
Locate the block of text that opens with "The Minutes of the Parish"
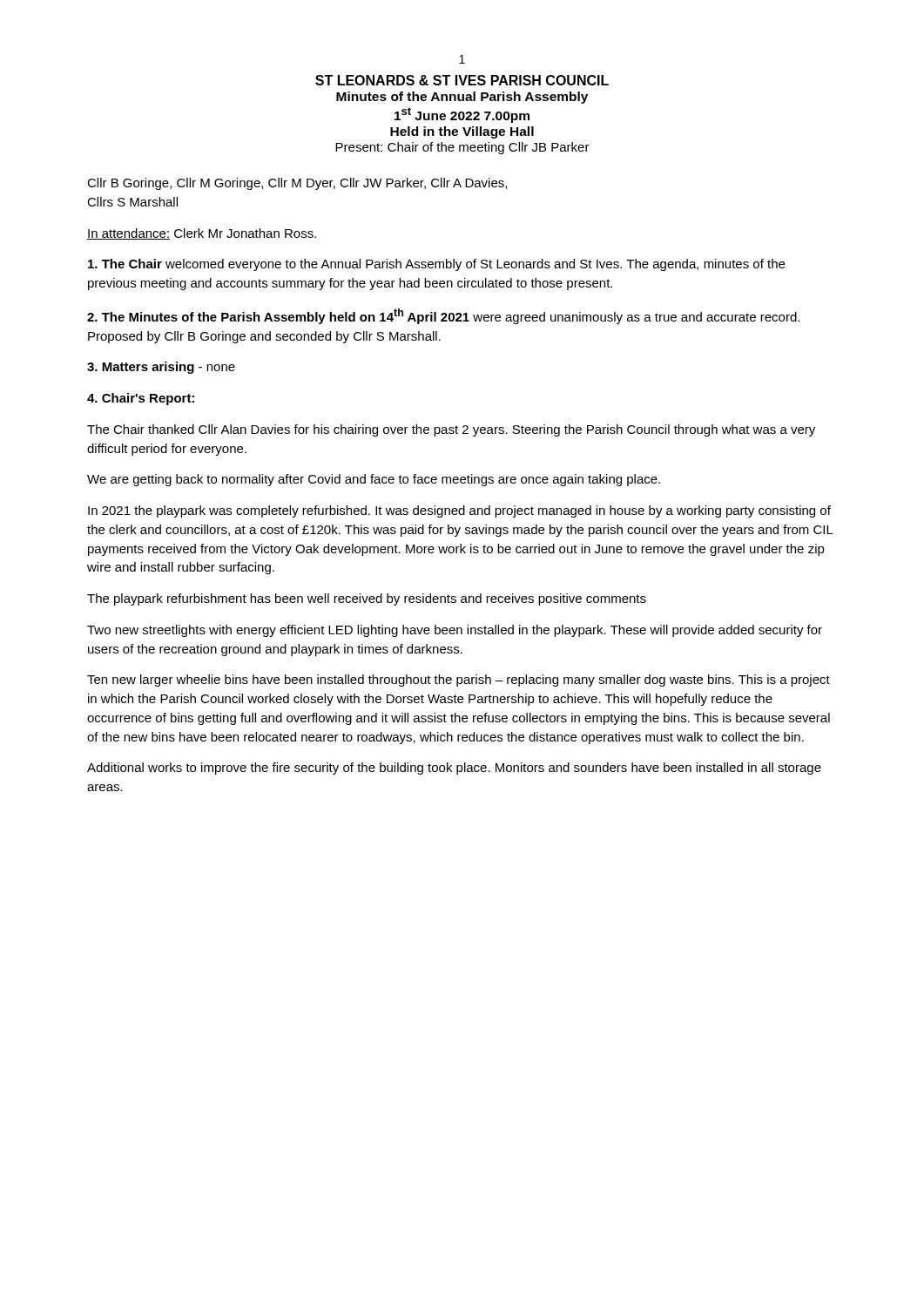click(462, 325)
